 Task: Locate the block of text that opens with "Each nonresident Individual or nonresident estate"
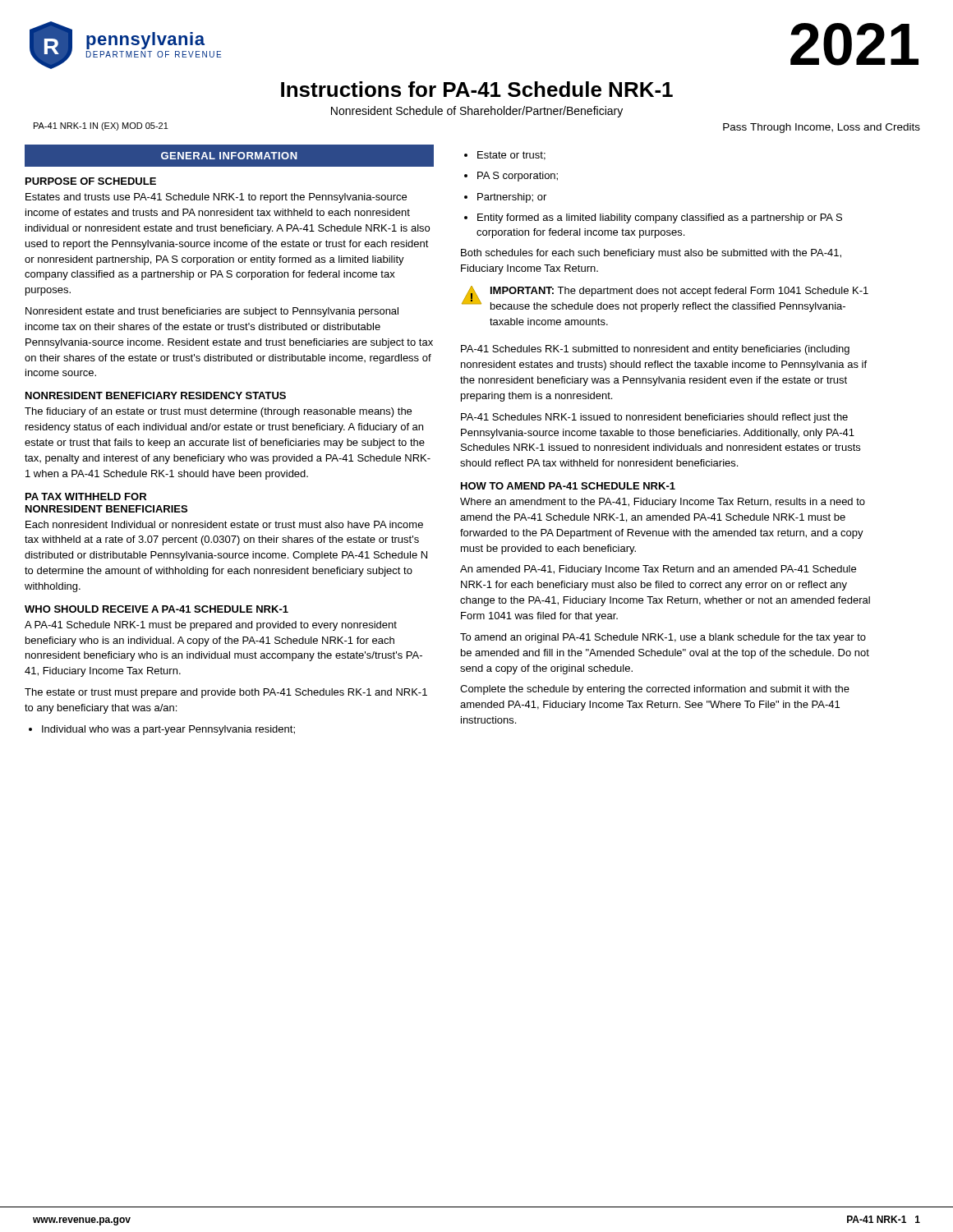point(229,556)
